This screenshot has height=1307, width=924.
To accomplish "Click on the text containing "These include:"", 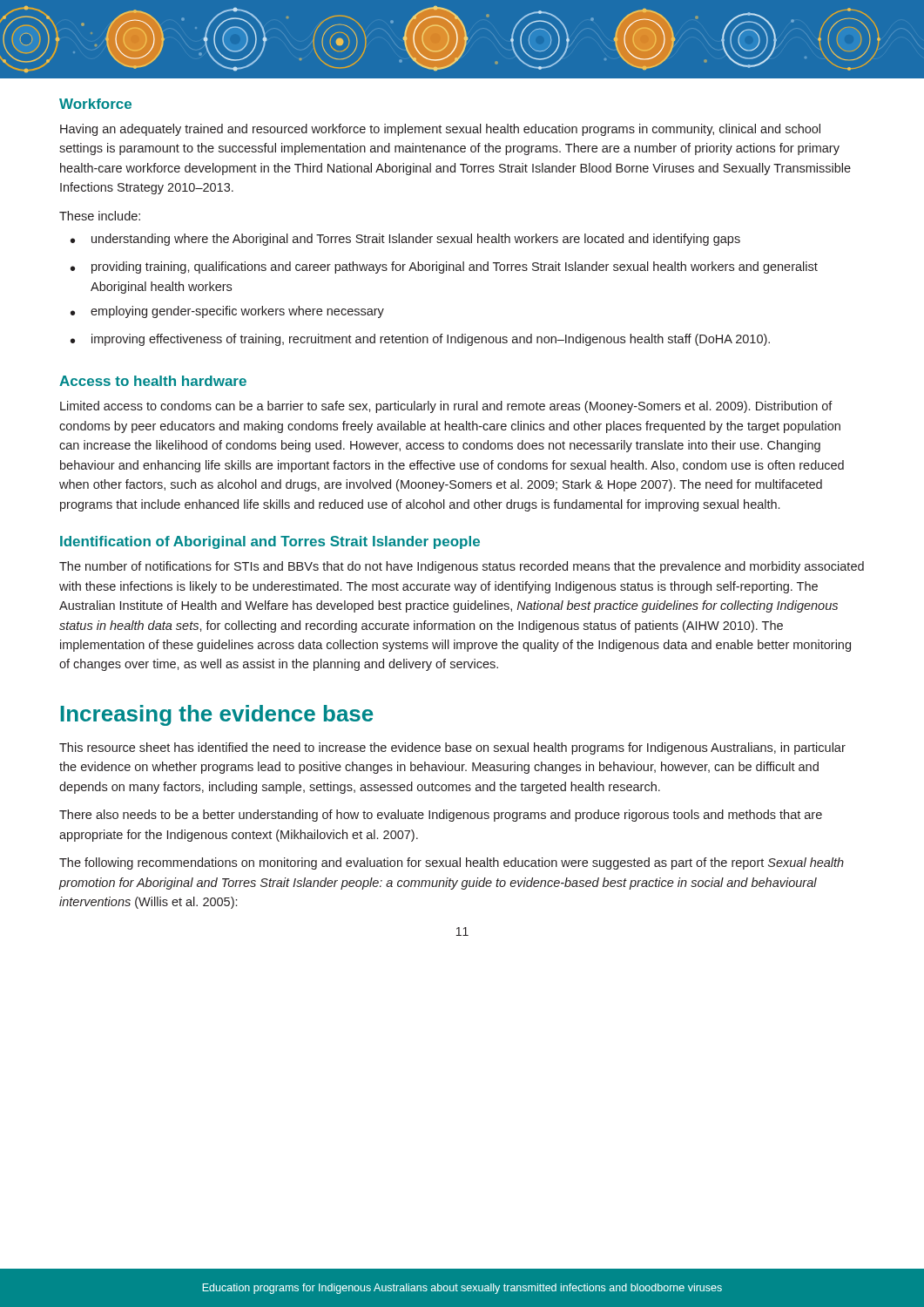I will coord(100,216).
